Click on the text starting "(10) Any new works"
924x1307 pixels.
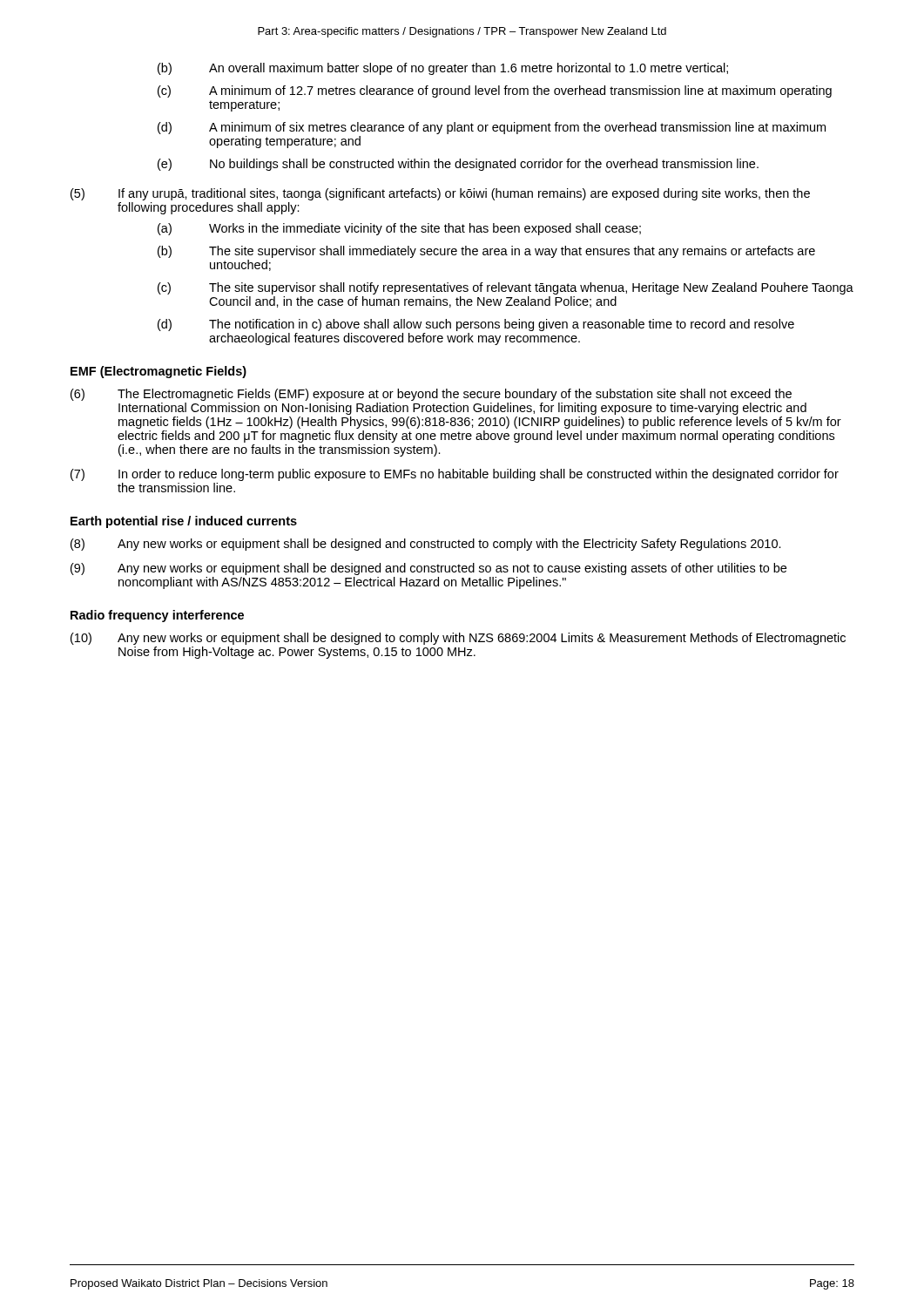click(x=462, y=645)
